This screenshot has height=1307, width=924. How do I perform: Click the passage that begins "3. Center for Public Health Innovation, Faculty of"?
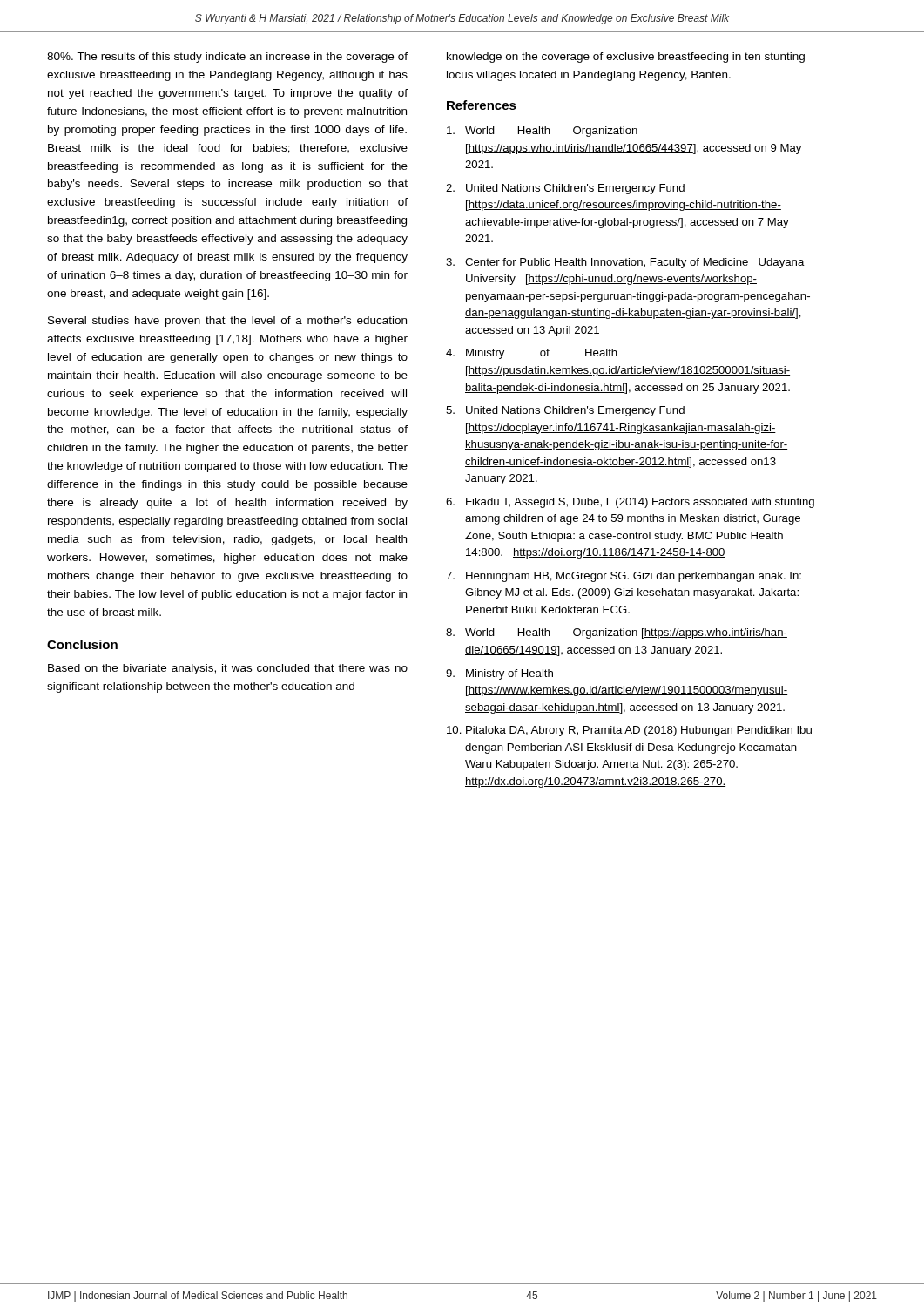[633, 296]
